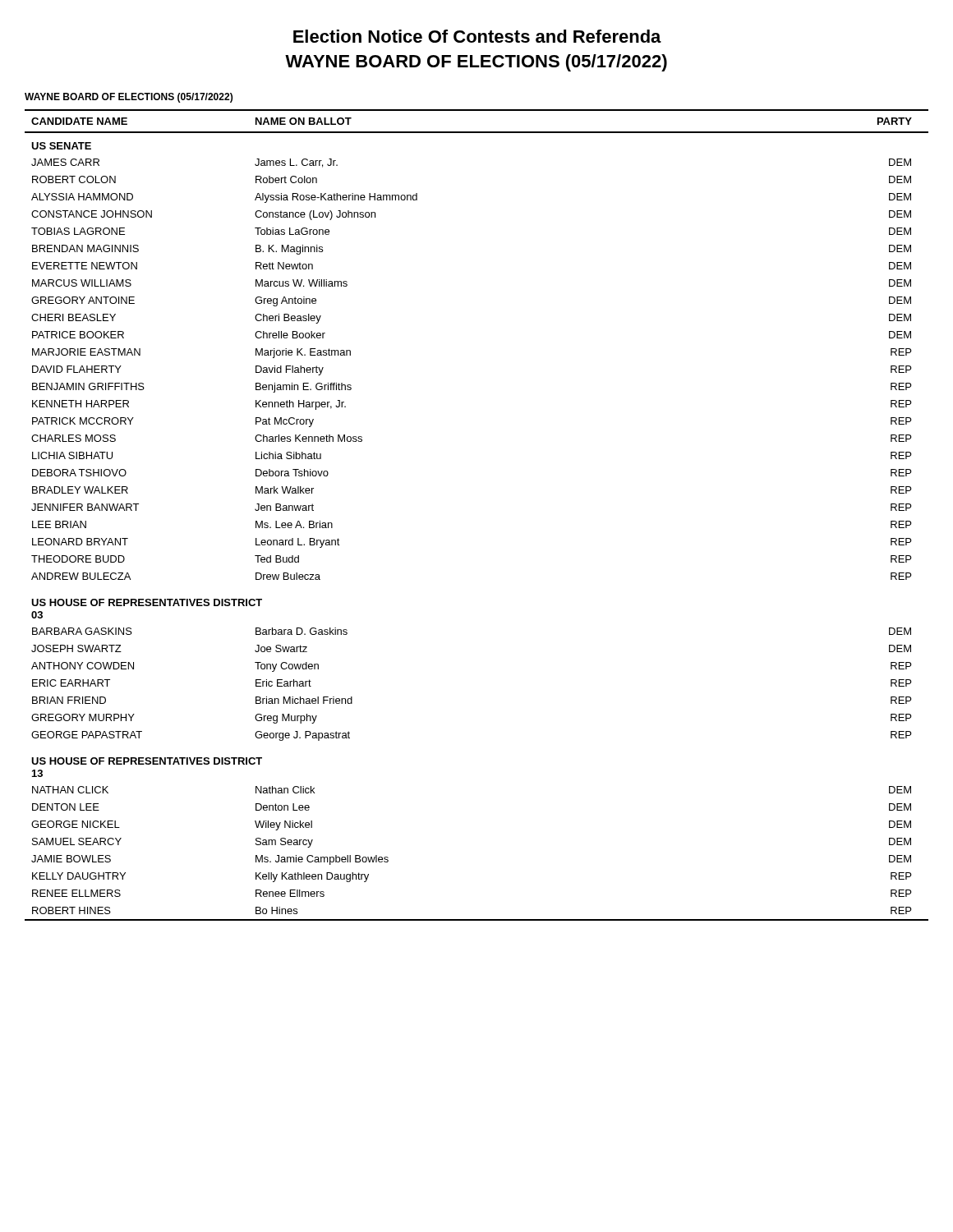This screenshot has height=1232, width=953.
Task: Locate the table with the text "ROBERT COLON"
Action: pyautogui.click(x=476, y=515)
